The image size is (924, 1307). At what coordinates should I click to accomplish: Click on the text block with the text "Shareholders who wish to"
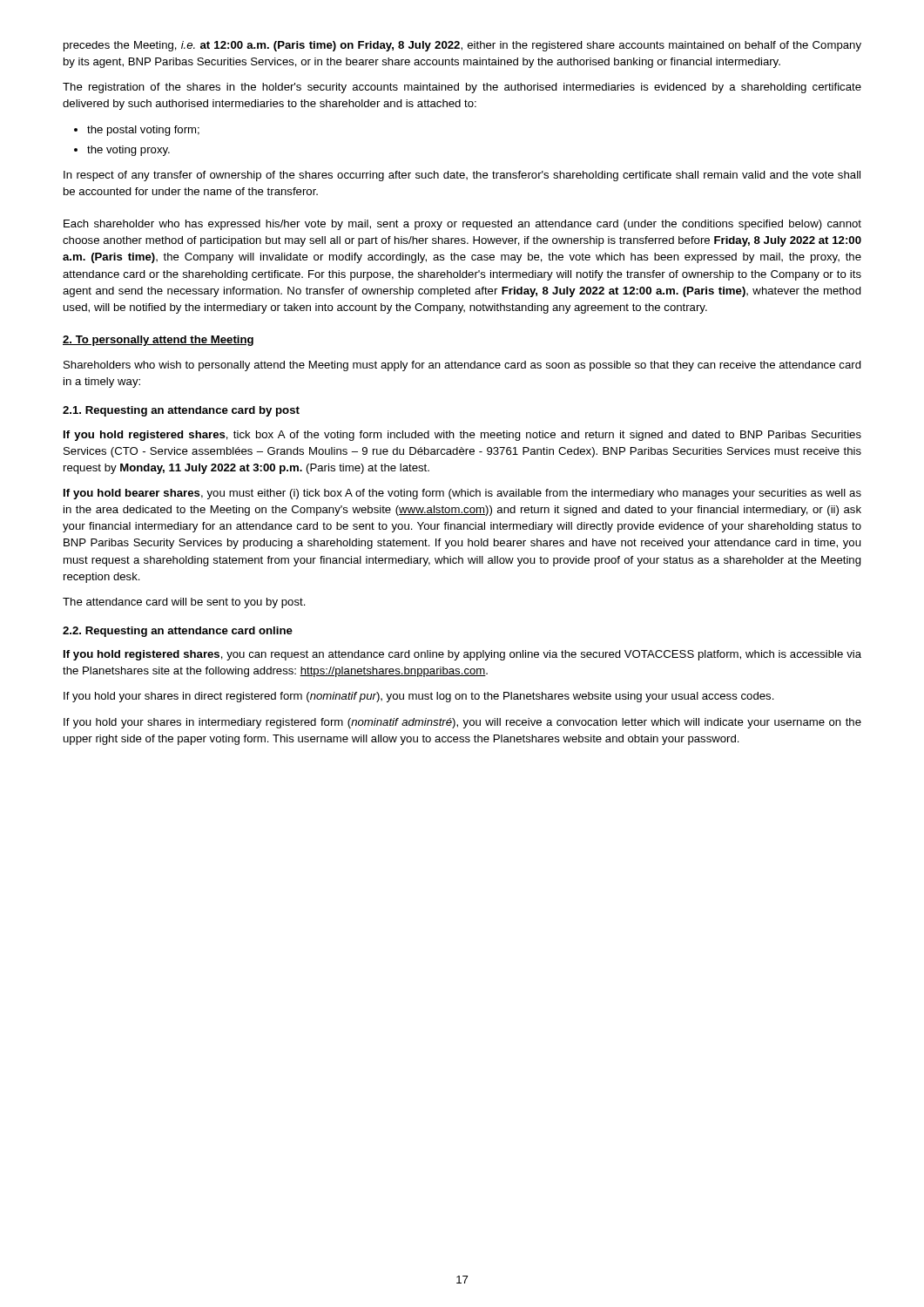pyautogui.click(x=462, y=373)
